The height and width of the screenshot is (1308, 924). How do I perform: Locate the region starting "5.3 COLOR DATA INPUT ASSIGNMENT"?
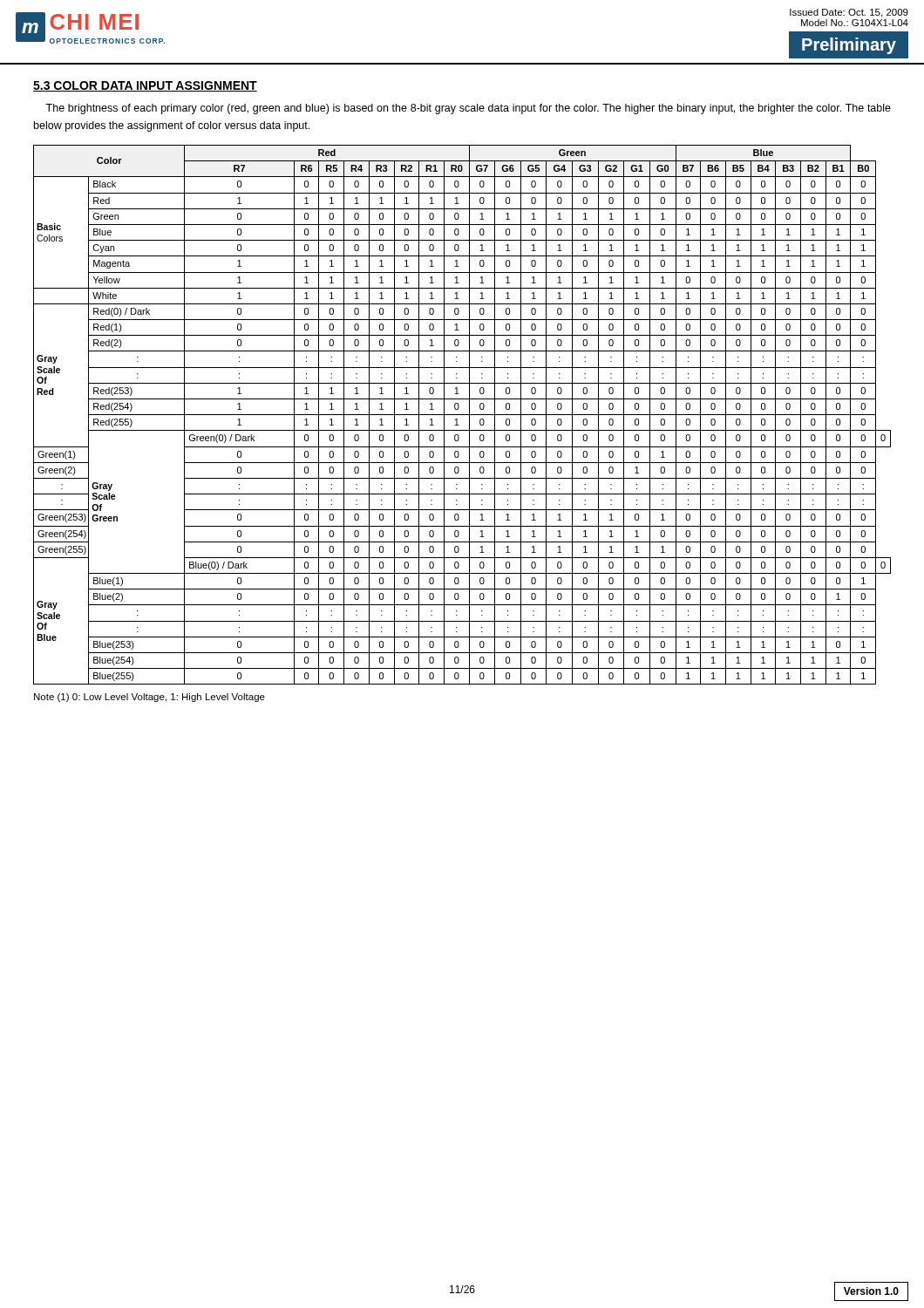[x=145, y=85]
